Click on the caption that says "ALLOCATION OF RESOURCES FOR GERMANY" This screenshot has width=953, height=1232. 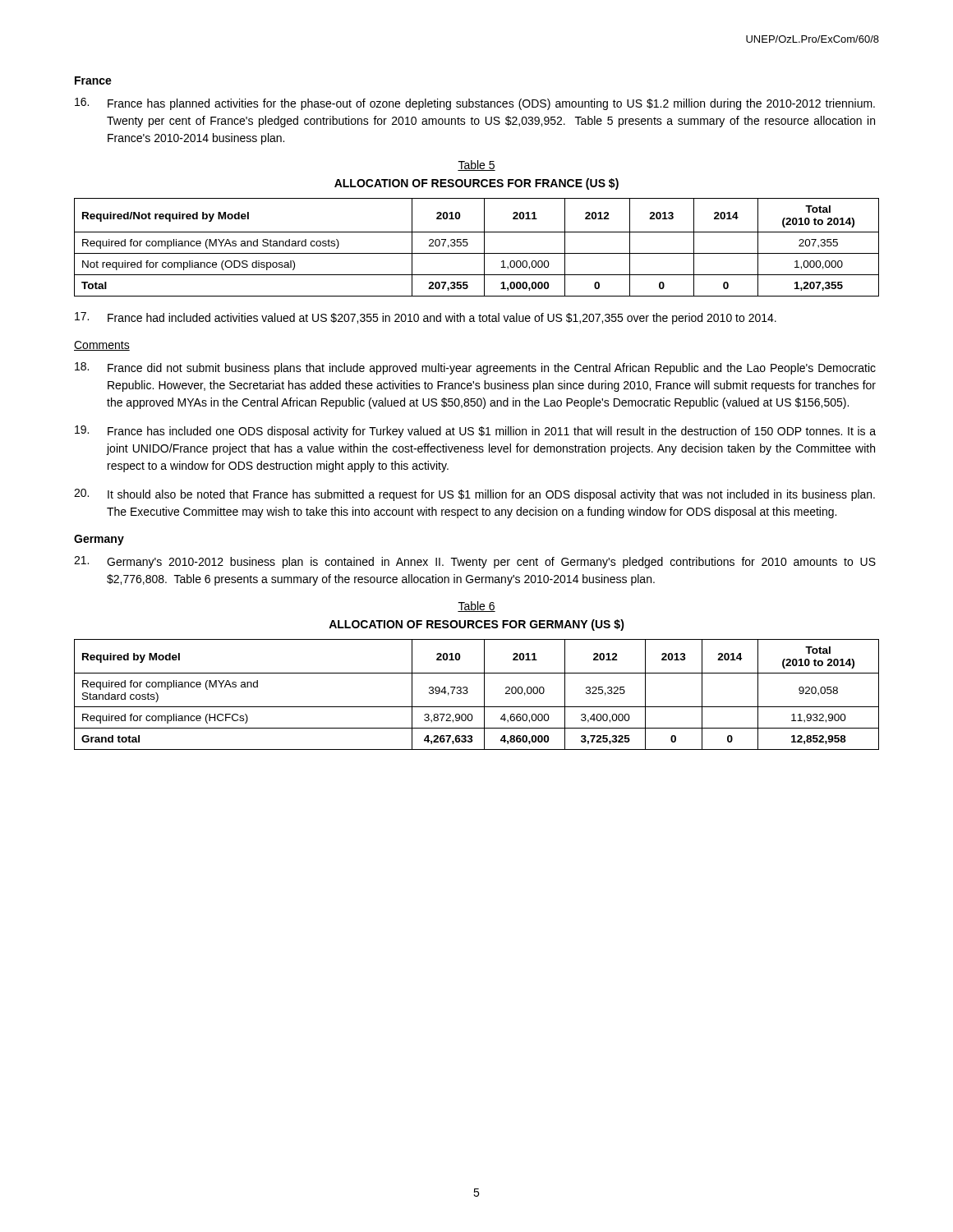pyautogui.click(x=476, y=624)
